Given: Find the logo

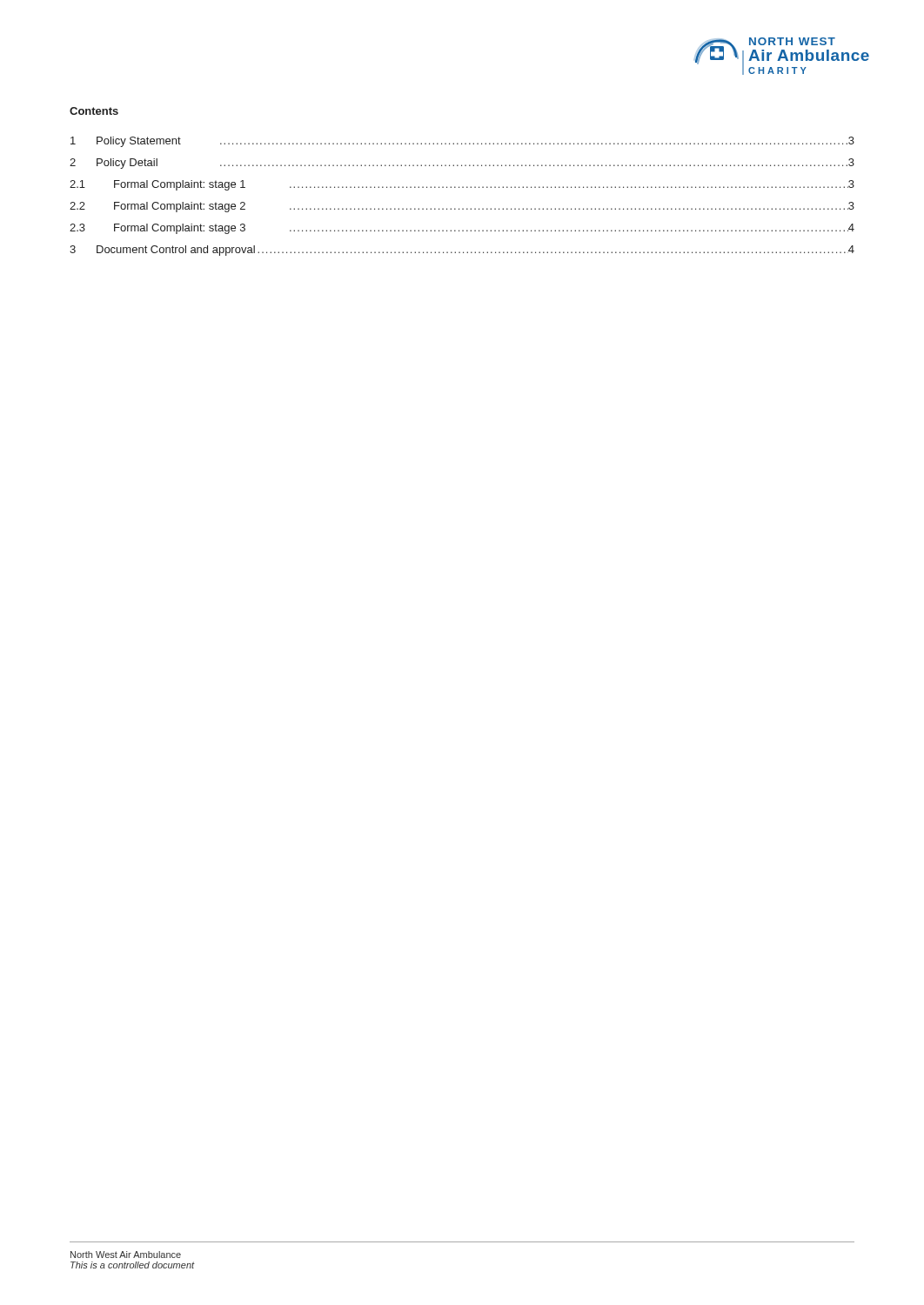Looking at the screenshot, I should pyautogui.click(x=780, y=56).
